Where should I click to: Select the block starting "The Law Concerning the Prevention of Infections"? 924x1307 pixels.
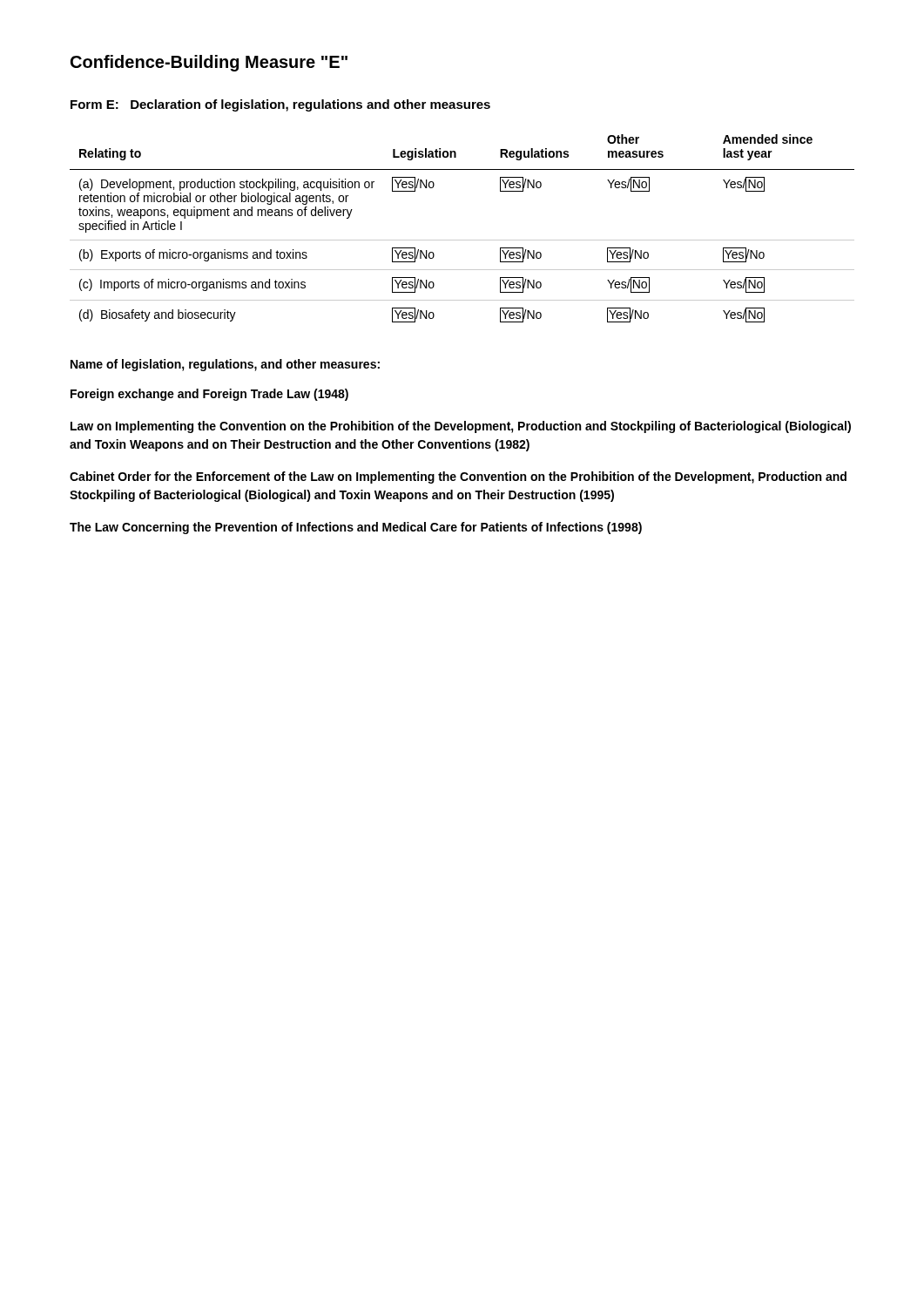pyautogui.click(x=356, y=527)
